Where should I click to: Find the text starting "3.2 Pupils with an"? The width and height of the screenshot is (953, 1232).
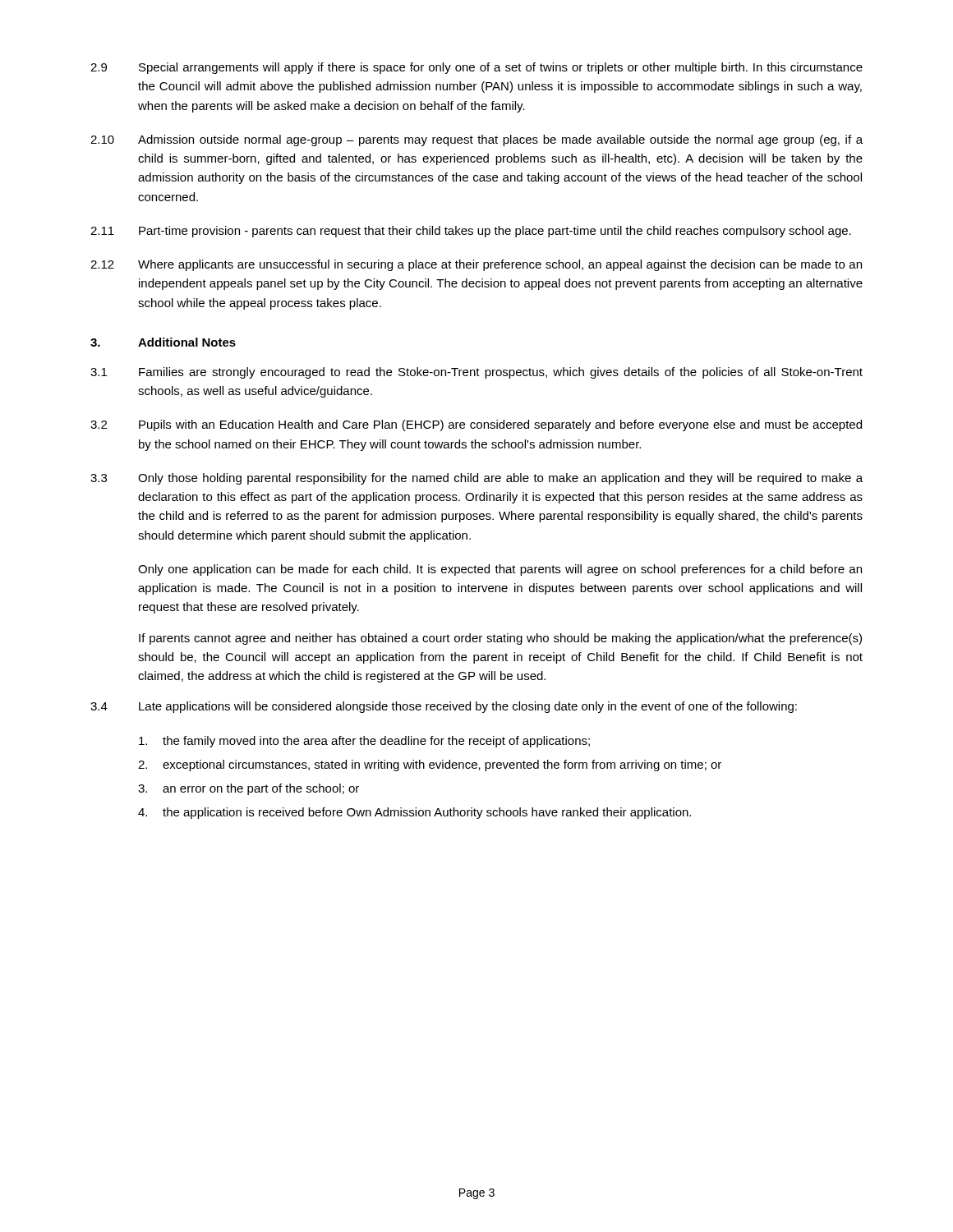[476, 434]
